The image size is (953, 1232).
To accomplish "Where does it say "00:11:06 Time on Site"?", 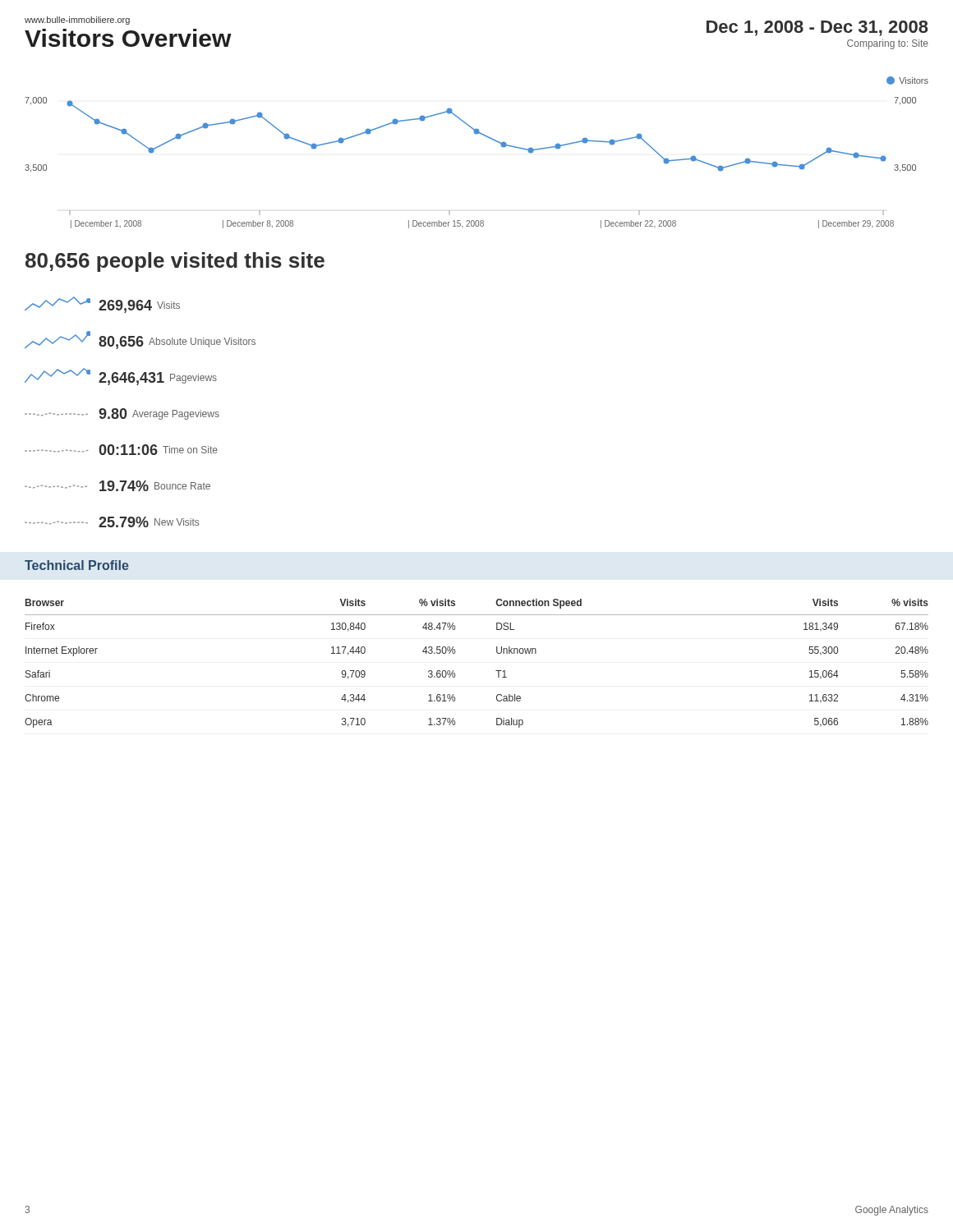I will [x=121, y=450].
